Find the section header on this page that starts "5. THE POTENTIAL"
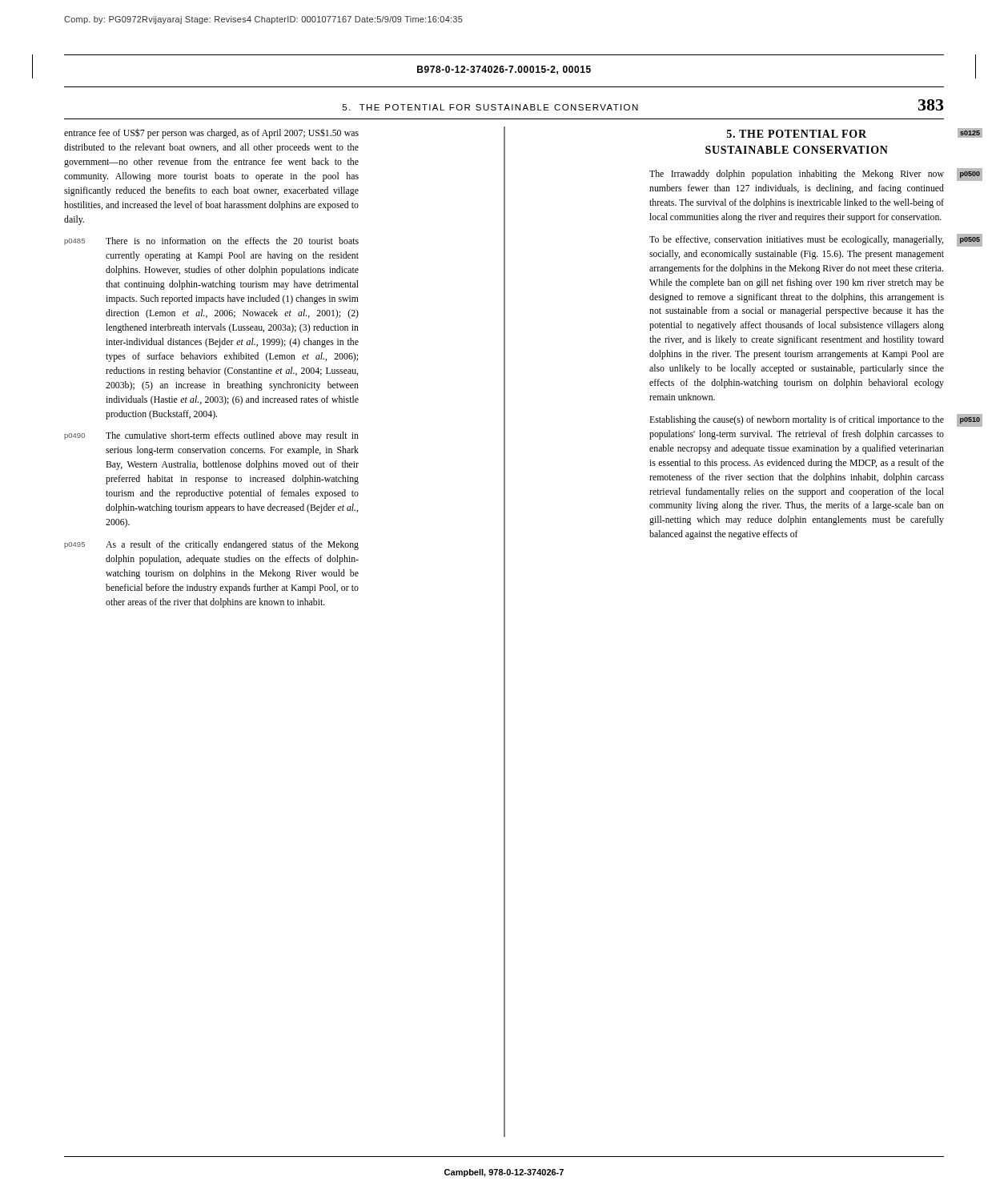The width and height of the screenshot is (1008, 1201). (797, 142)
